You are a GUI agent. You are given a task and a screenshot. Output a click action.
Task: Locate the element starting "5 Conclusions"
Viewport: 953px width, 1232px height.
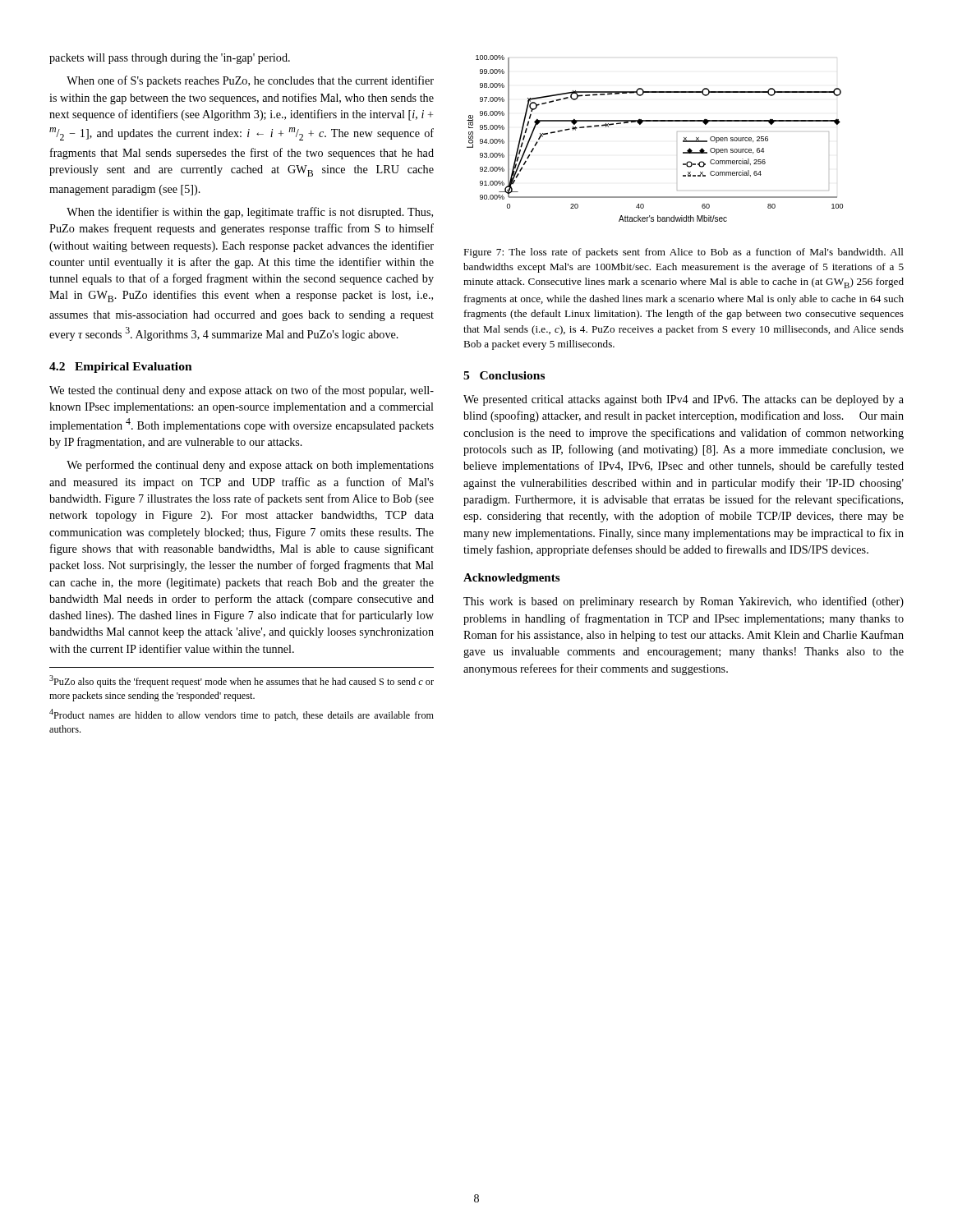coord(504,375)
